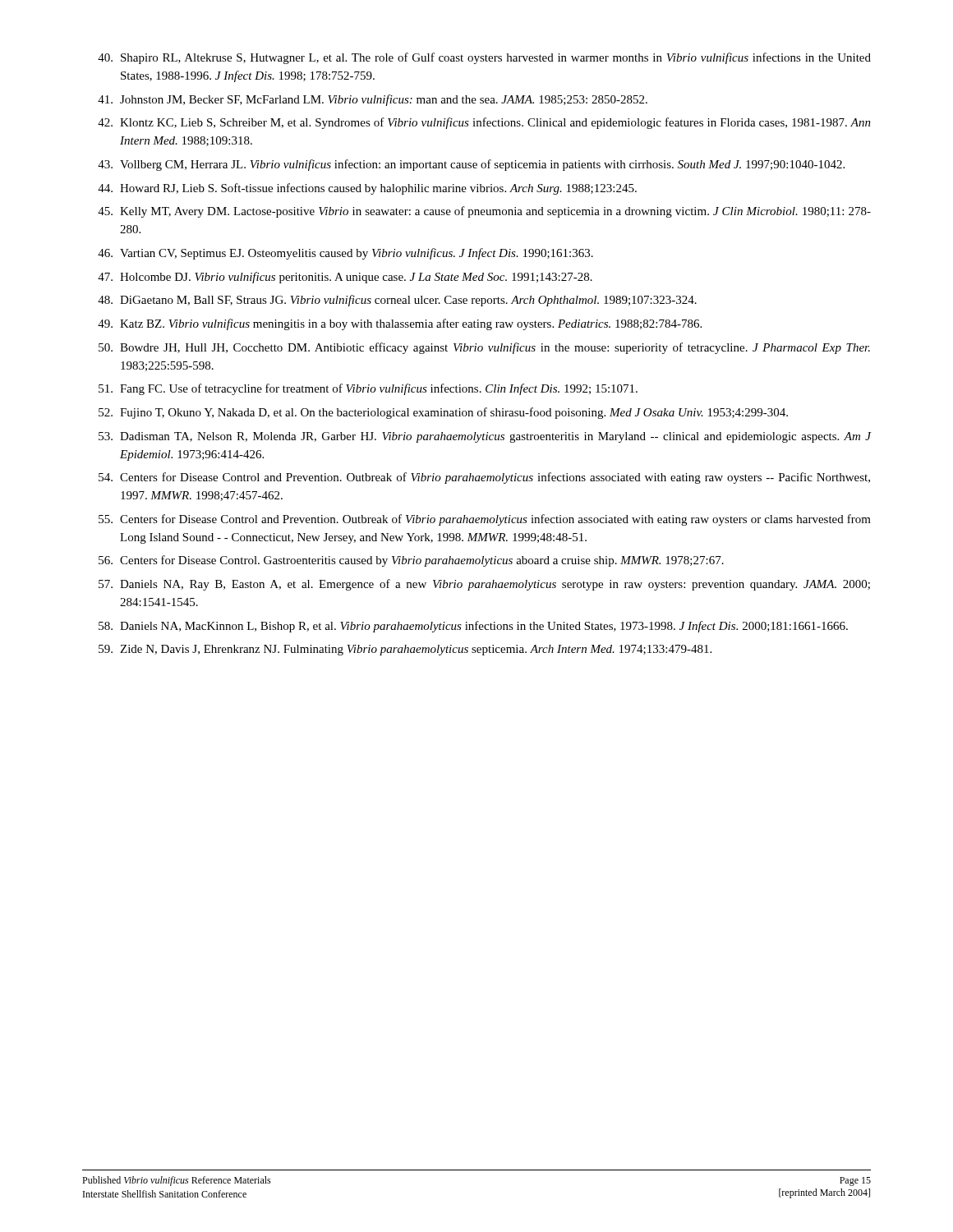Click on the list item that says "57. Daniels NA, Ray B, Easton"
953x1232 pixels.
pos(476,594)
